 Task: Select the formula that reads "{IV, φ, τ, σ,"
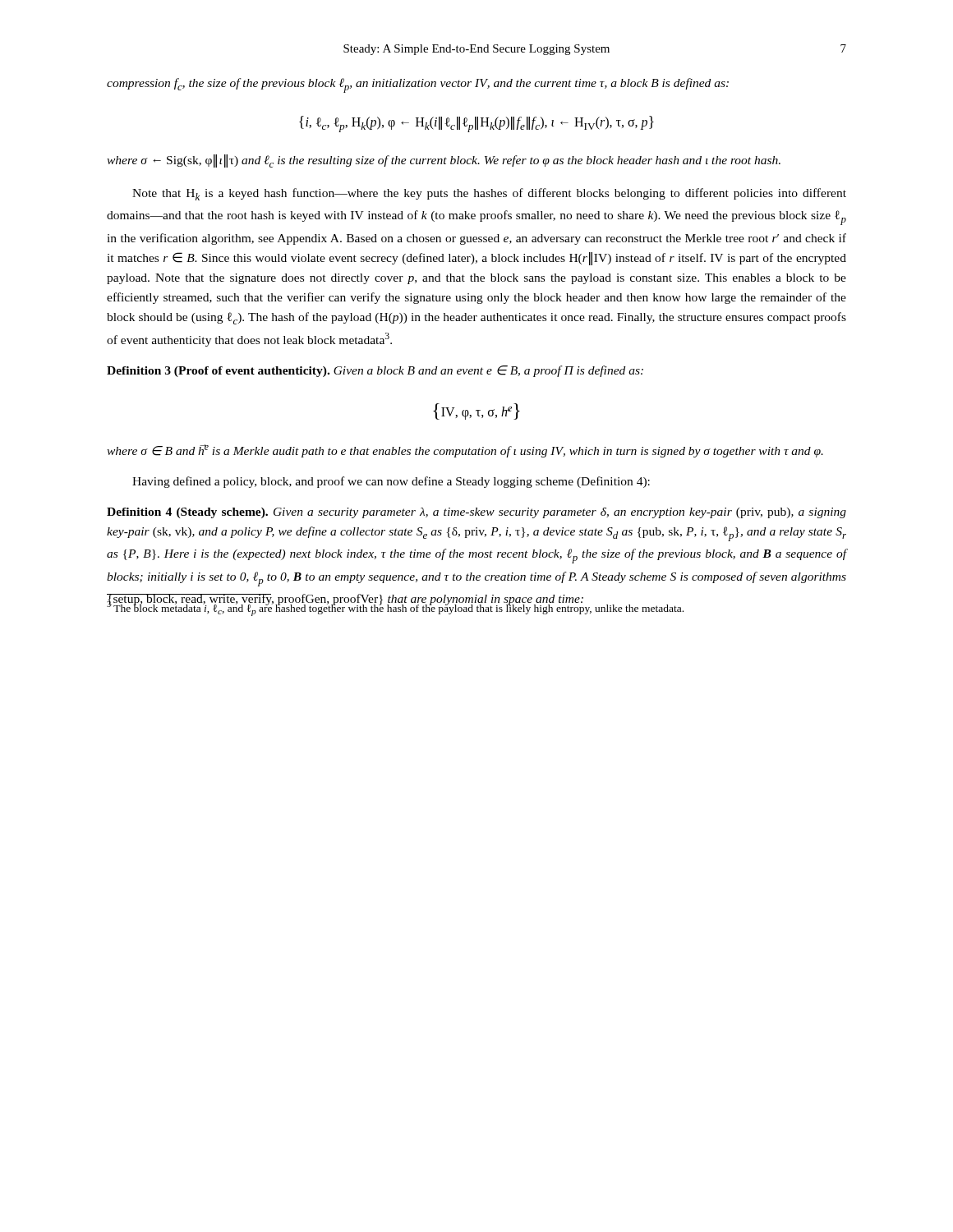tap(476, 411)
